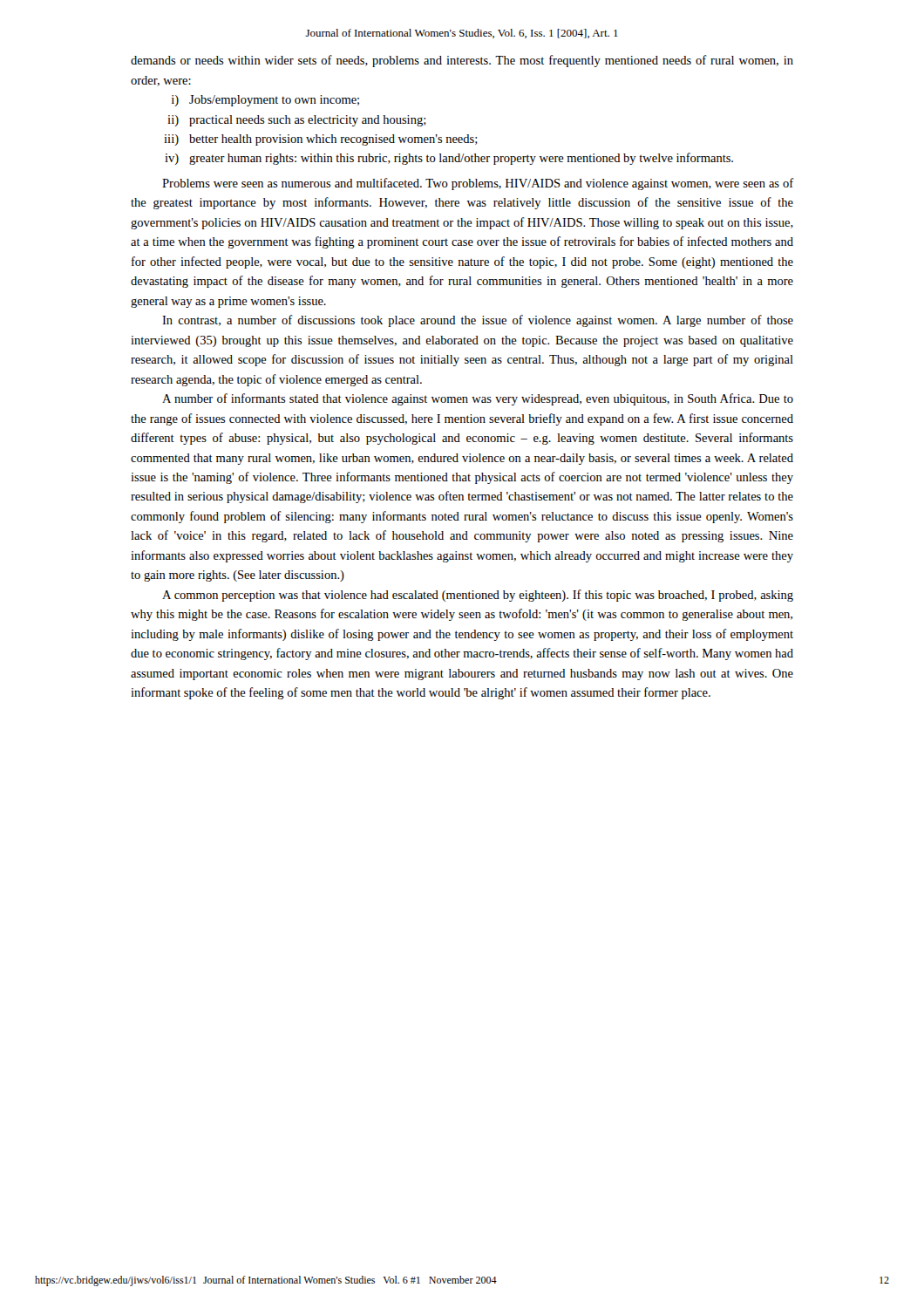Click on the text block with the text "A number of informants"
This screenshot has height=1308, width=924.
pyautogui.click(x=462, y=487)
